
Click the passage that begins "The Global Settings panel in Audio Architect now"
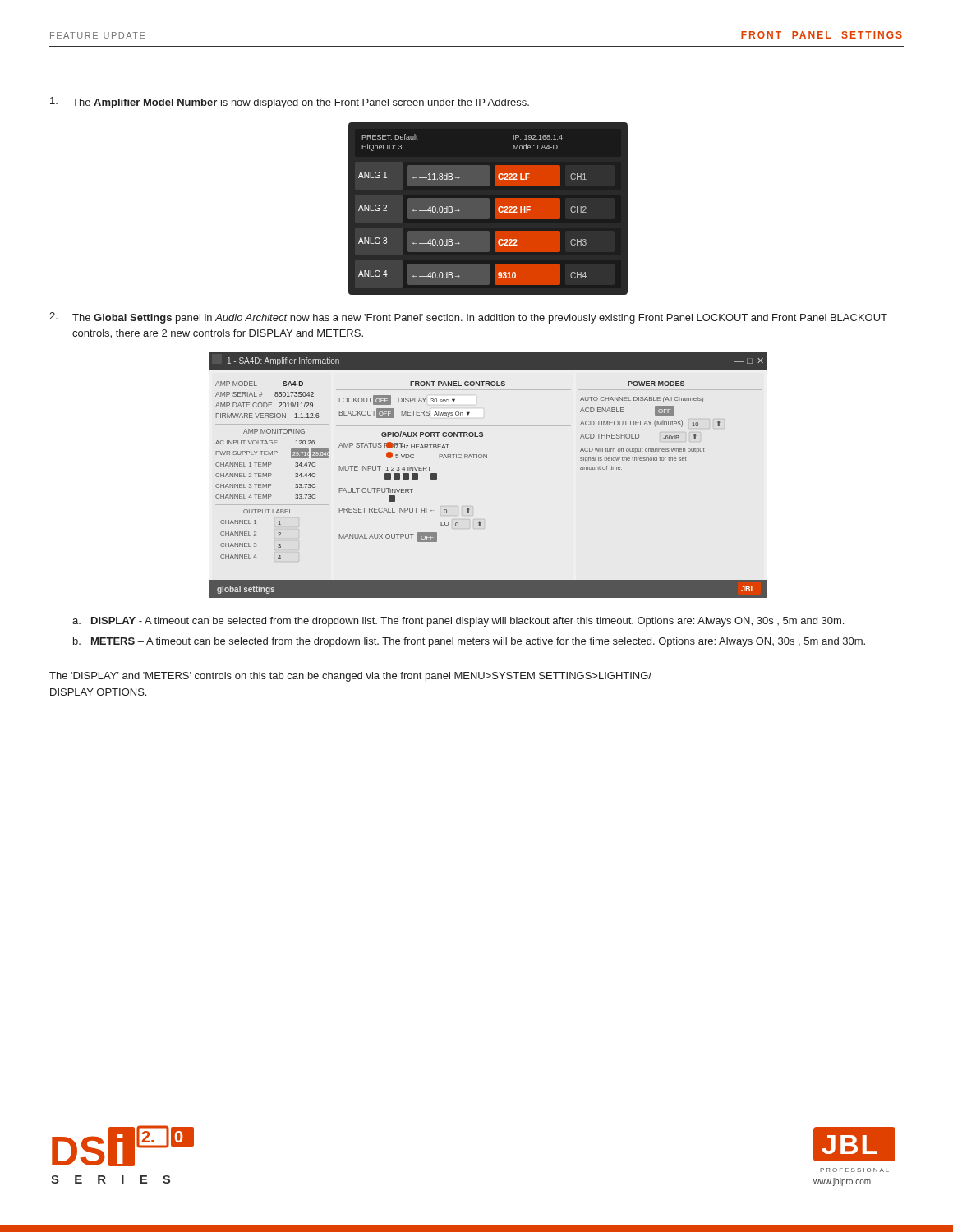480,325
